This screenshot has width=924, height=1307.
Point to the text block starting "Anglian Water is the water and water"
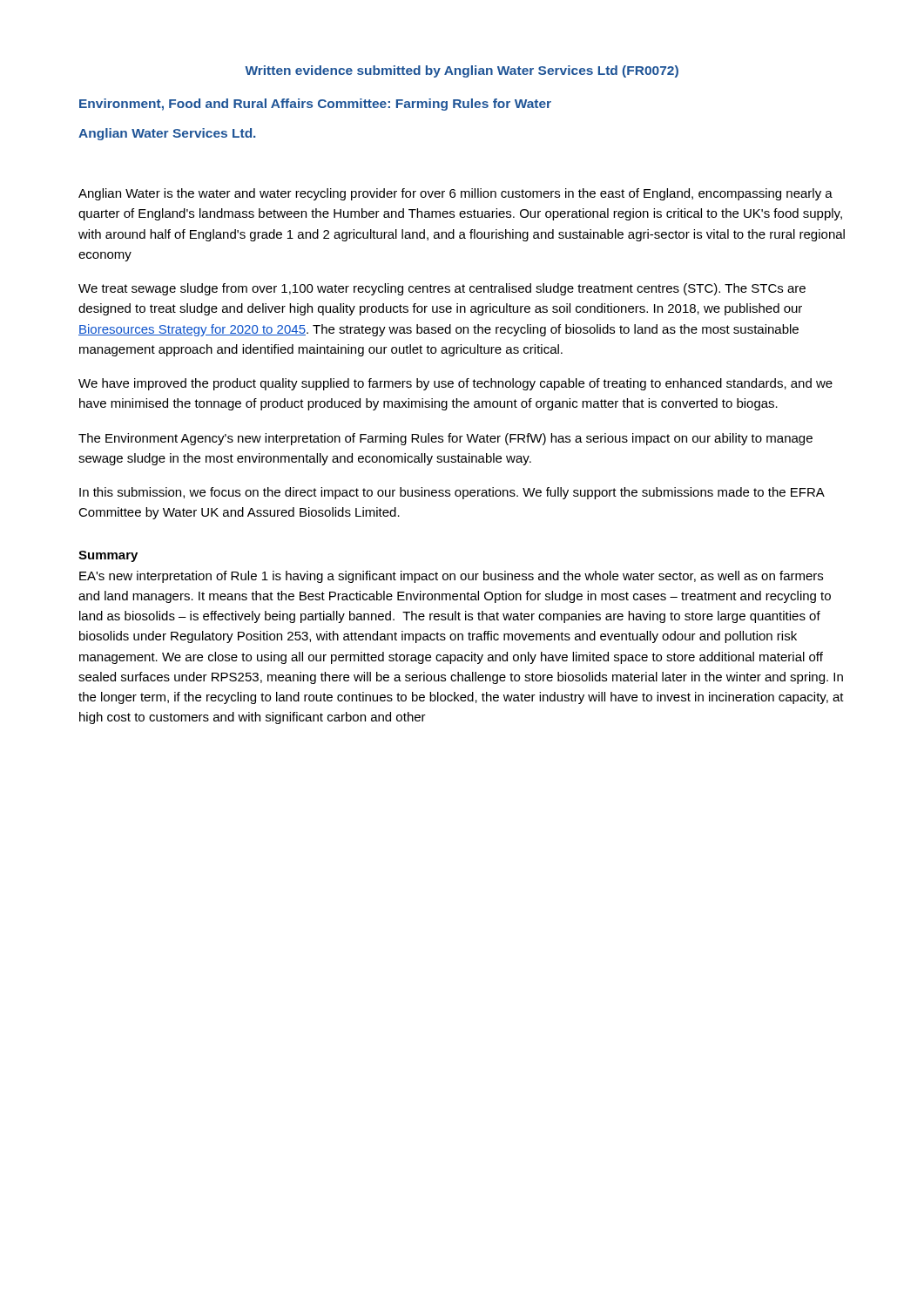[x=462, y=223]
